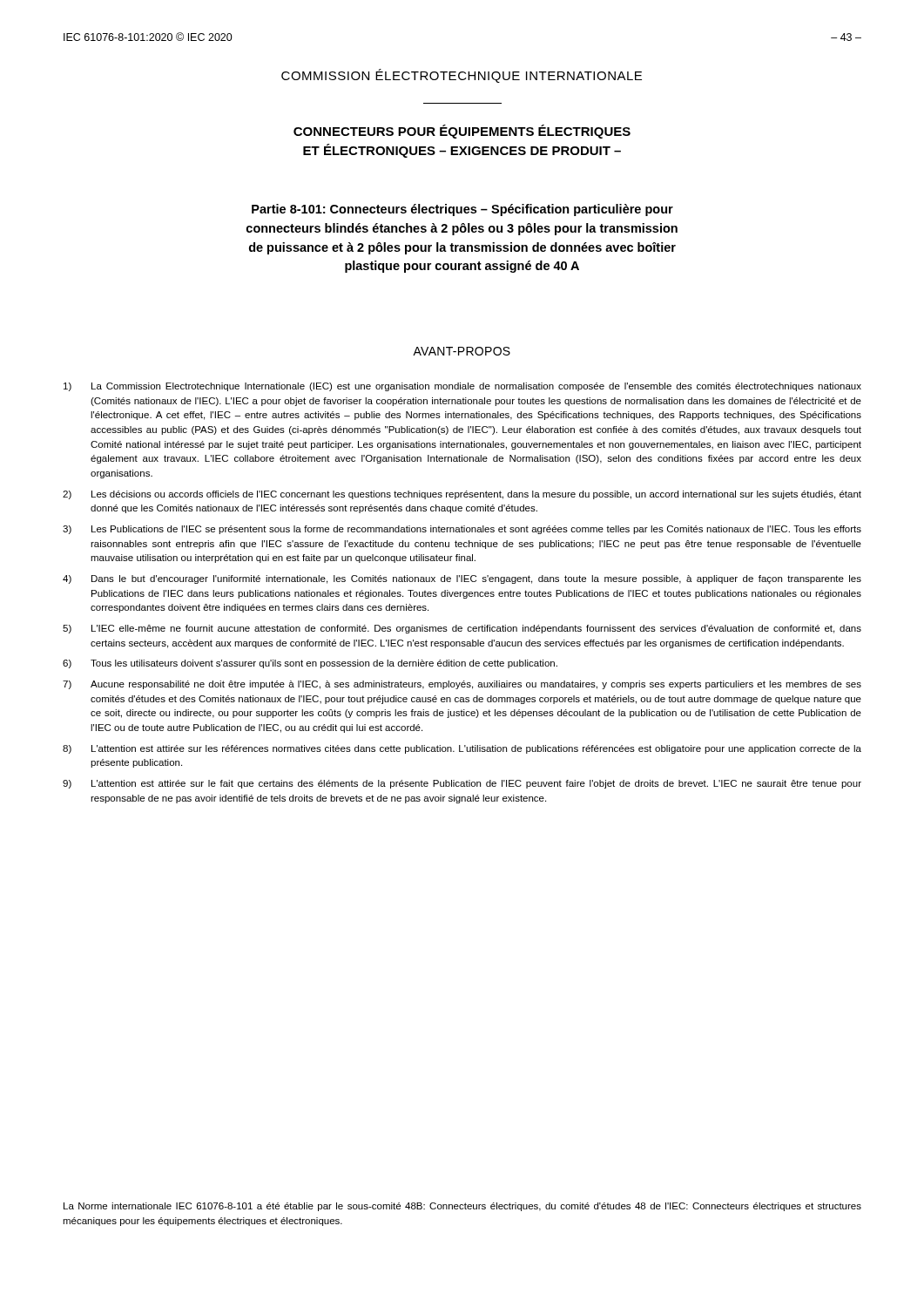Click the passage that begins "1) La Commission Electrotechnique Internationale"
The image size is (924, 1307).
coord(462,430)
